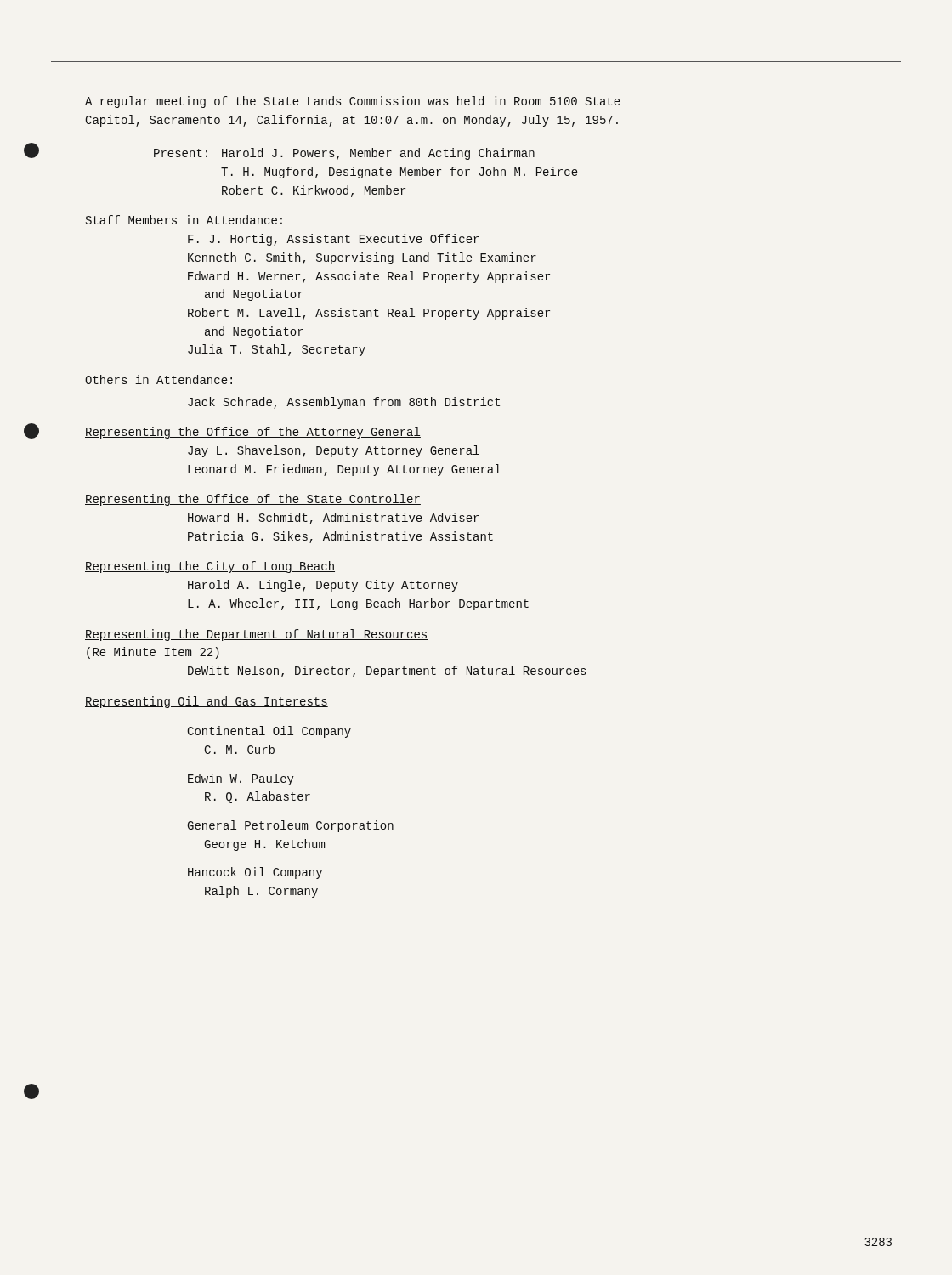
Task: Click the passage that begins "Staff Members in Attendance: F. J."
Action: (485, 287)
